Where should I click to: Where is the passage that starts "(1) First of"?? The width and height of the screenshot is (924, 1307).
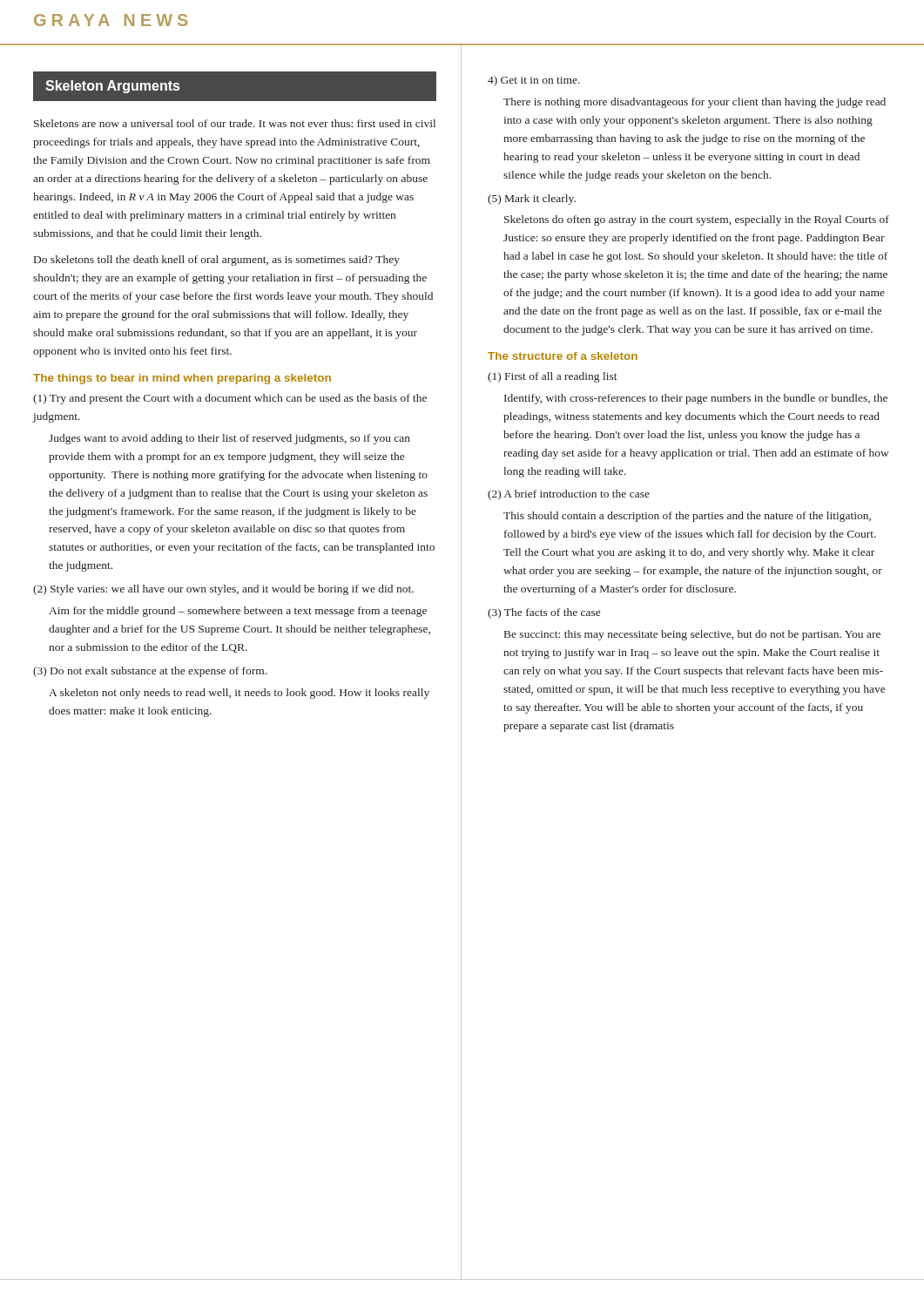(689, 425)
